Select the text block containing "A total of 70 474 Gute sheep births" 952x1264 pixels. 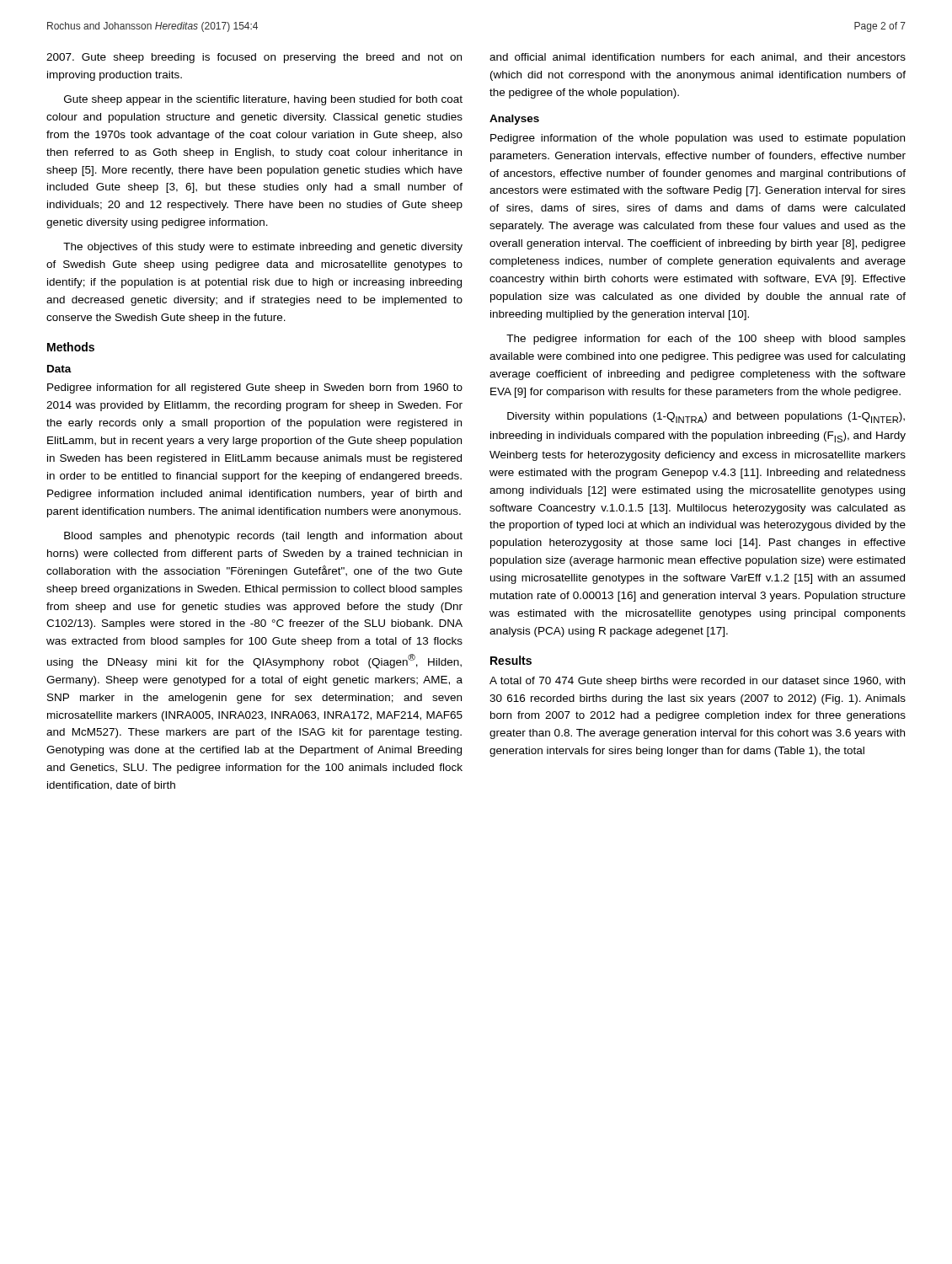(x=698, y=716)
